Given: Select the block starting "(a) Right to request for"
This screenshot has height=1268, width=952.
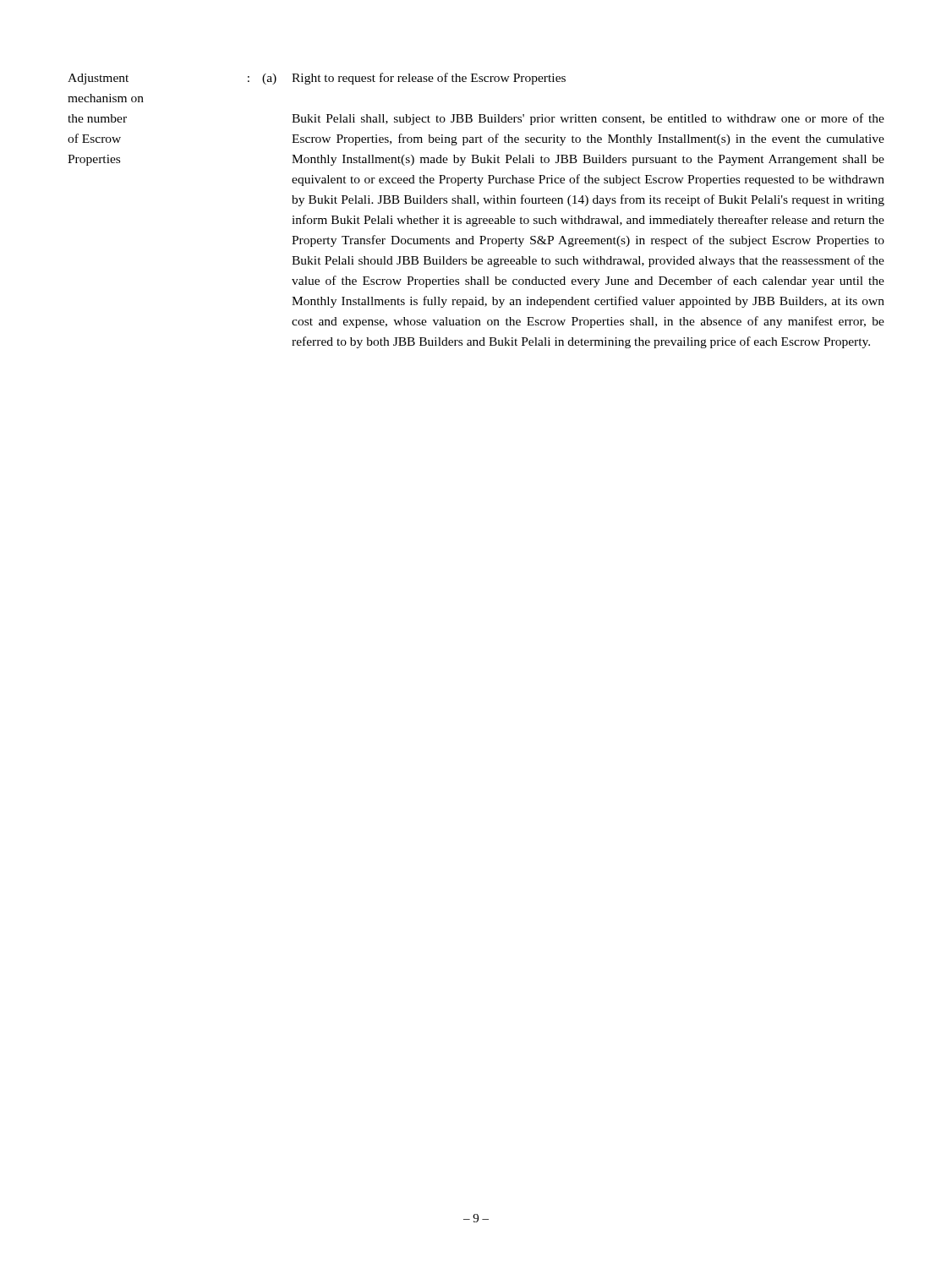Looking at the screenshot, I should tap(573, 210).
